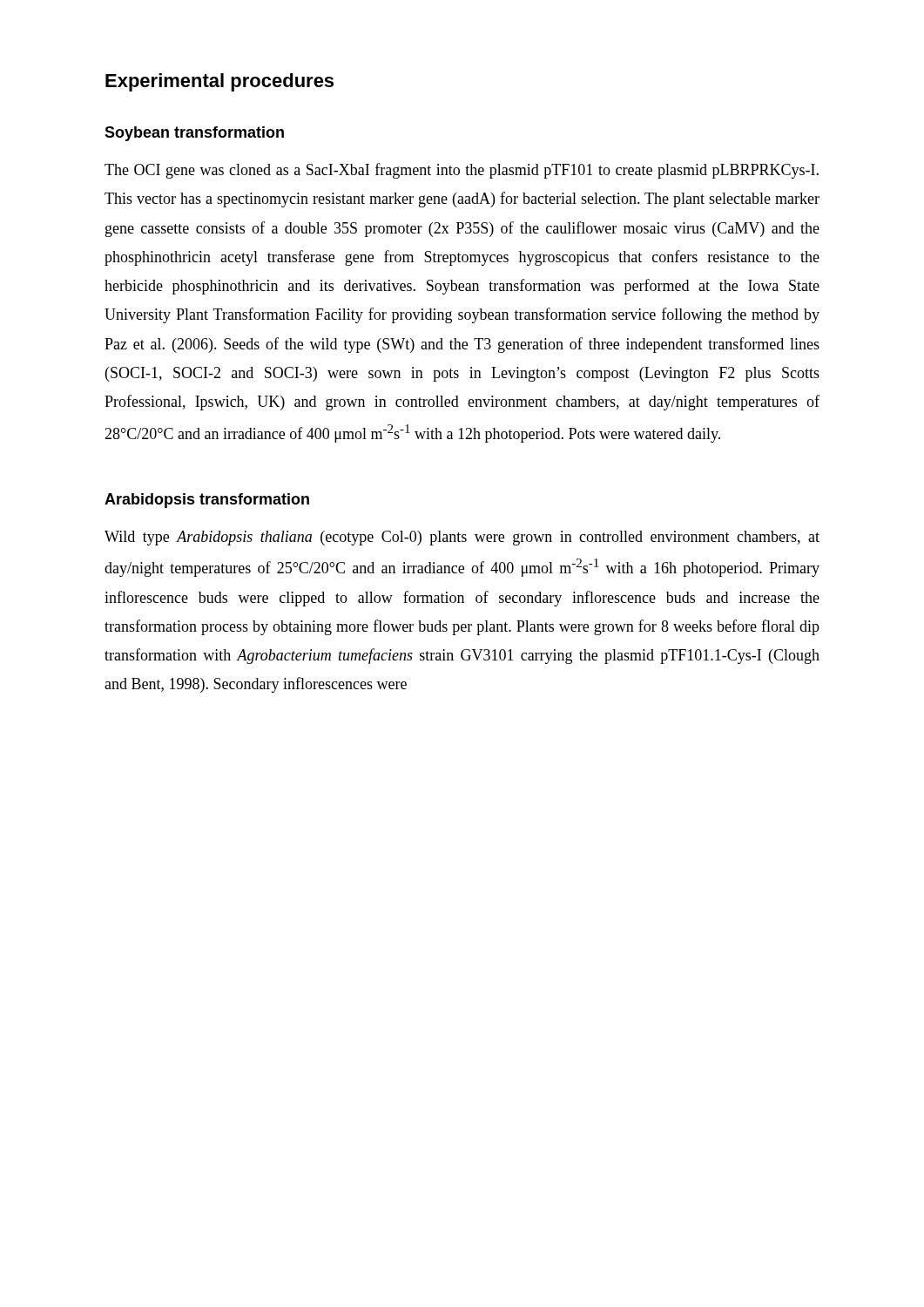
Task: Select the section header that says "Arabidopsis transformation"
Action: coord(207,499)
